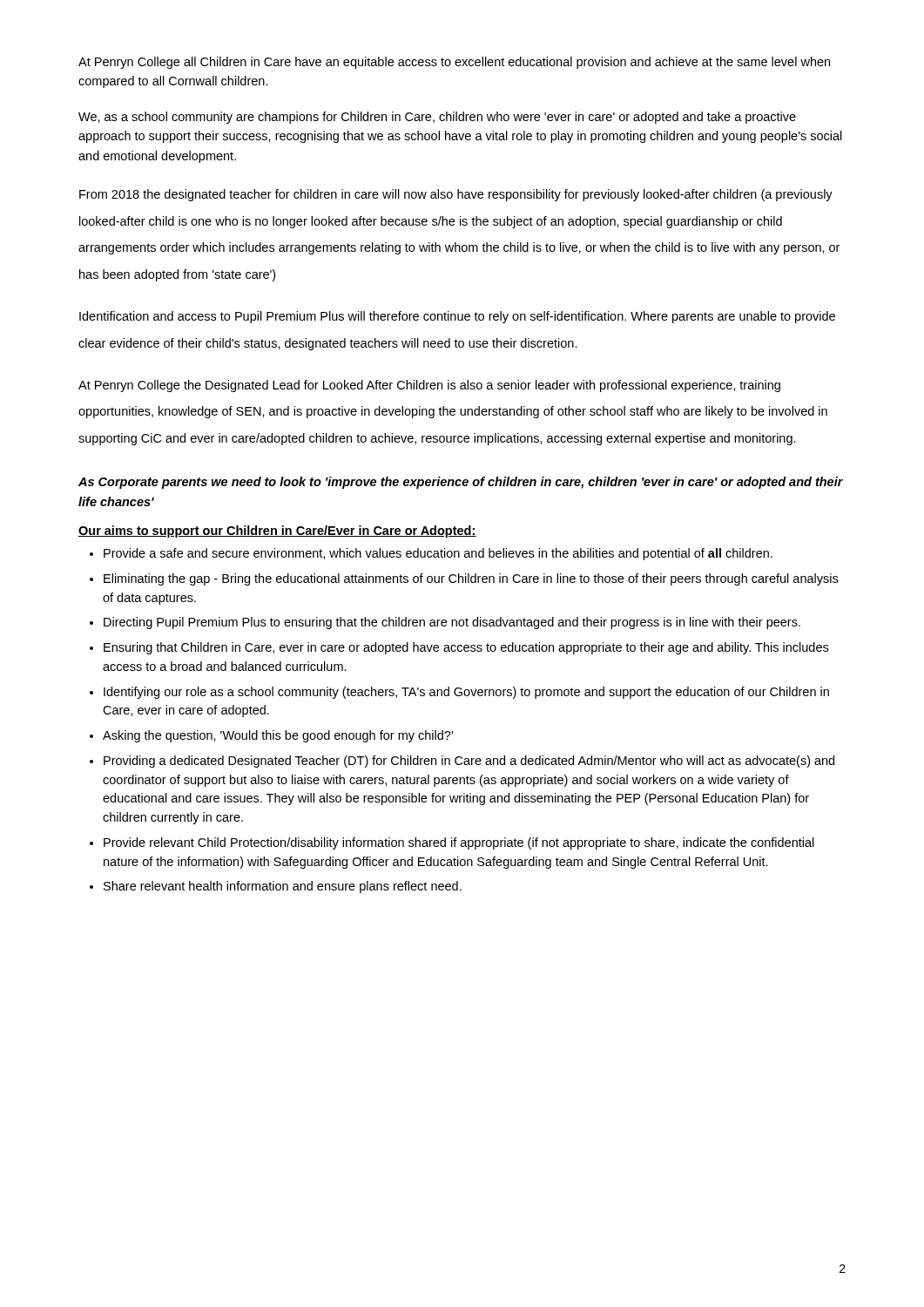
Task: Select the block starting "Provide a safe and secure environment,"
Action: click(x=474, y=554)
